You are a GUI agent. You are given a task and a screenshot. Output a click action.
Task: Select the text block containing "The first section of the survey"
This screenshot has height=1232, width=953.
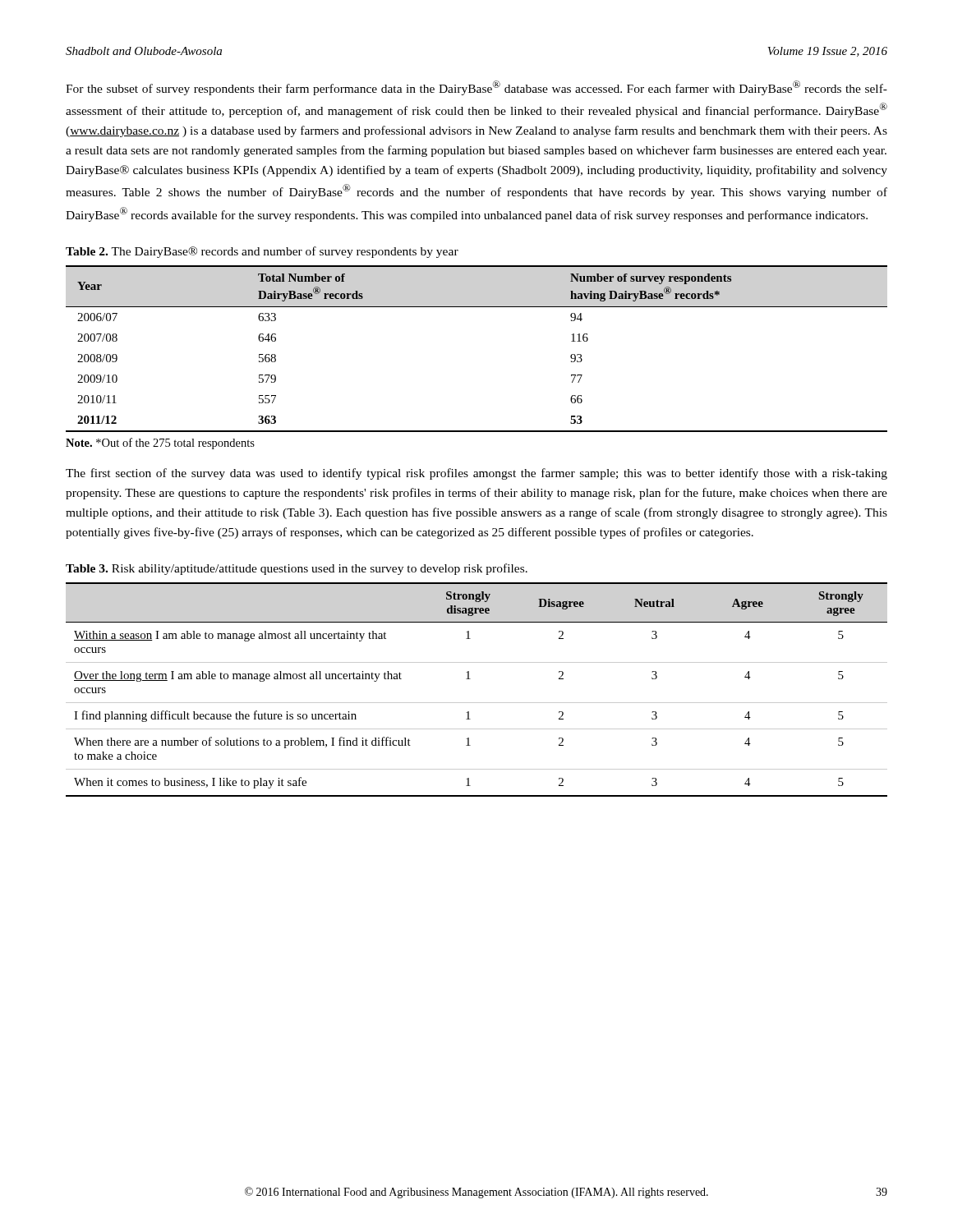pos(476,502)
